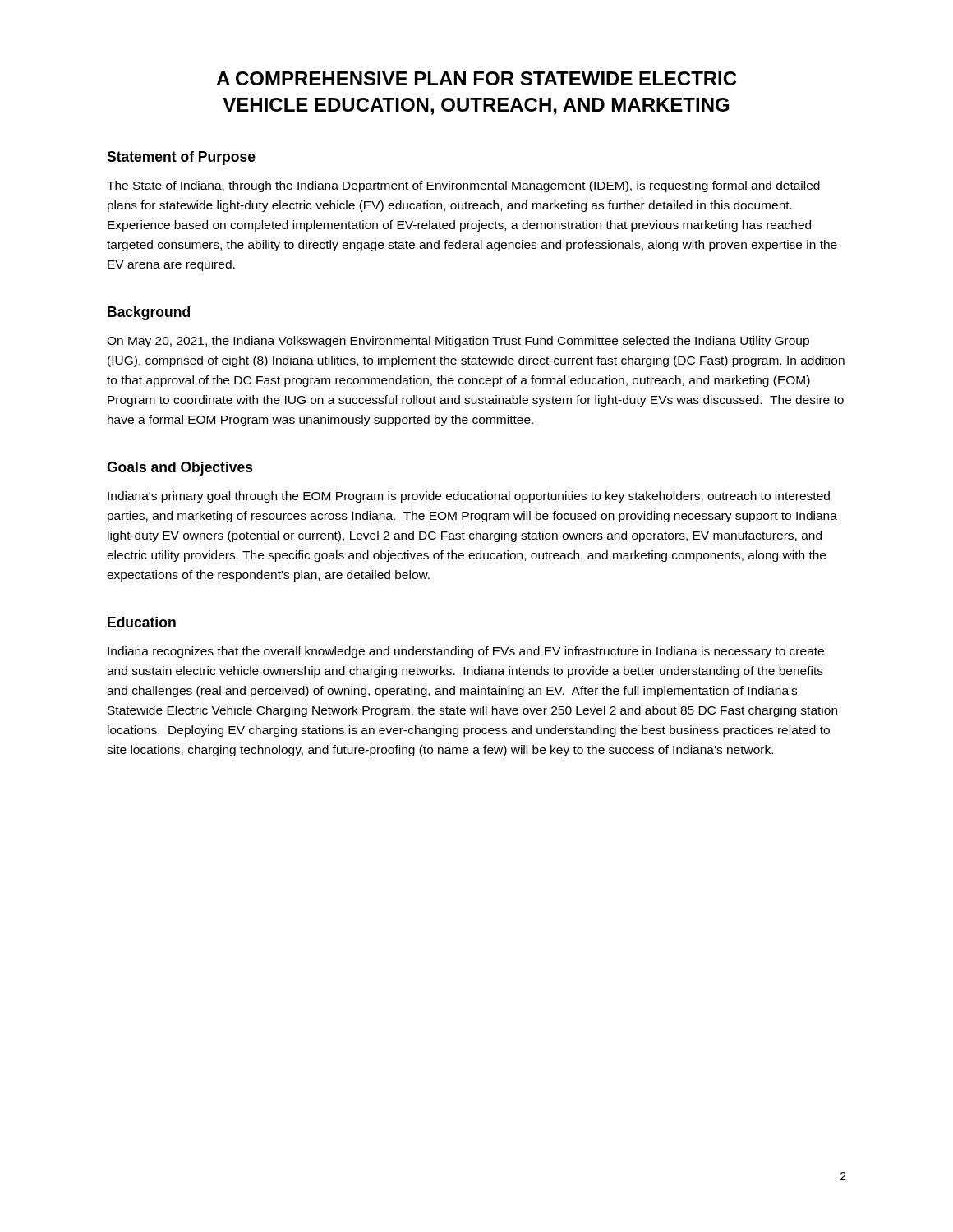Locate the block of text that opens with "Indiana recognizes that the overall knowledge and"
This screenshot has width=953, height=1232.
[x=472, y=700]
